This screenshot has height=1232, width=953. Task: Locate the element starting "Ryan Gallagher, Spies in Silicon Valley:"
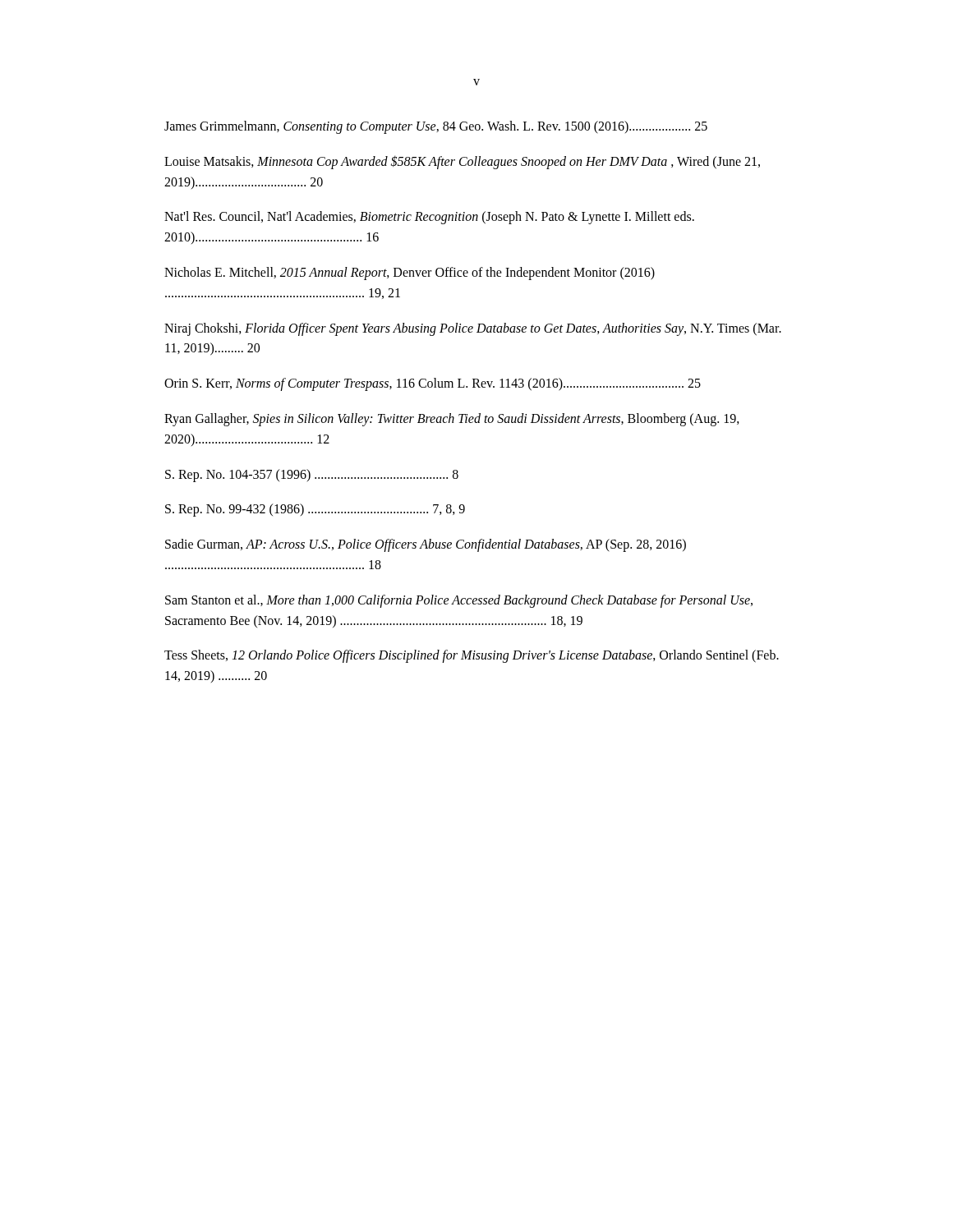(476, 429)
